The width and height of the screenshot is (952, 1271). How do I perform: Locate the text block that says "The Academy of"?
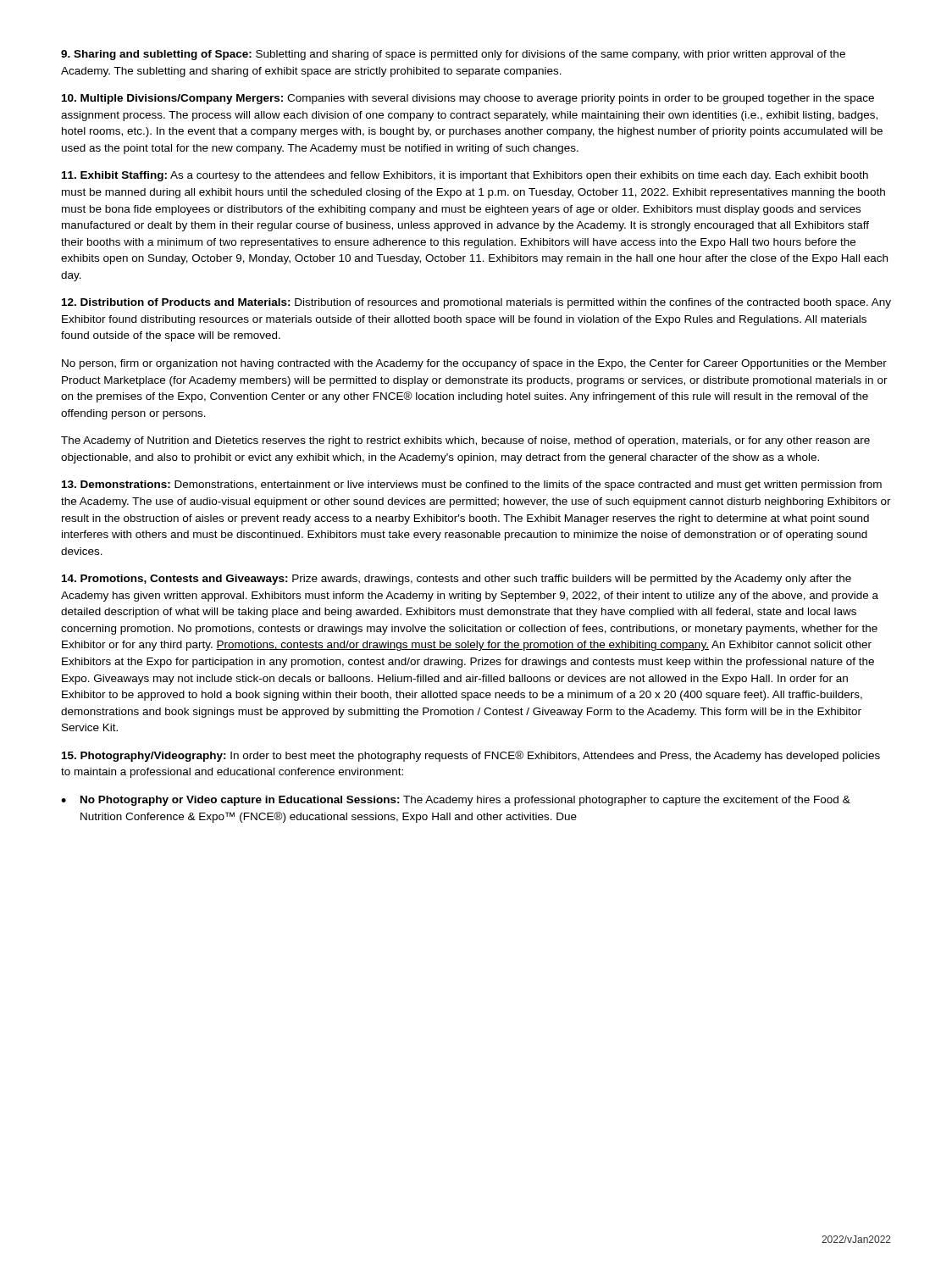point(466,449)
